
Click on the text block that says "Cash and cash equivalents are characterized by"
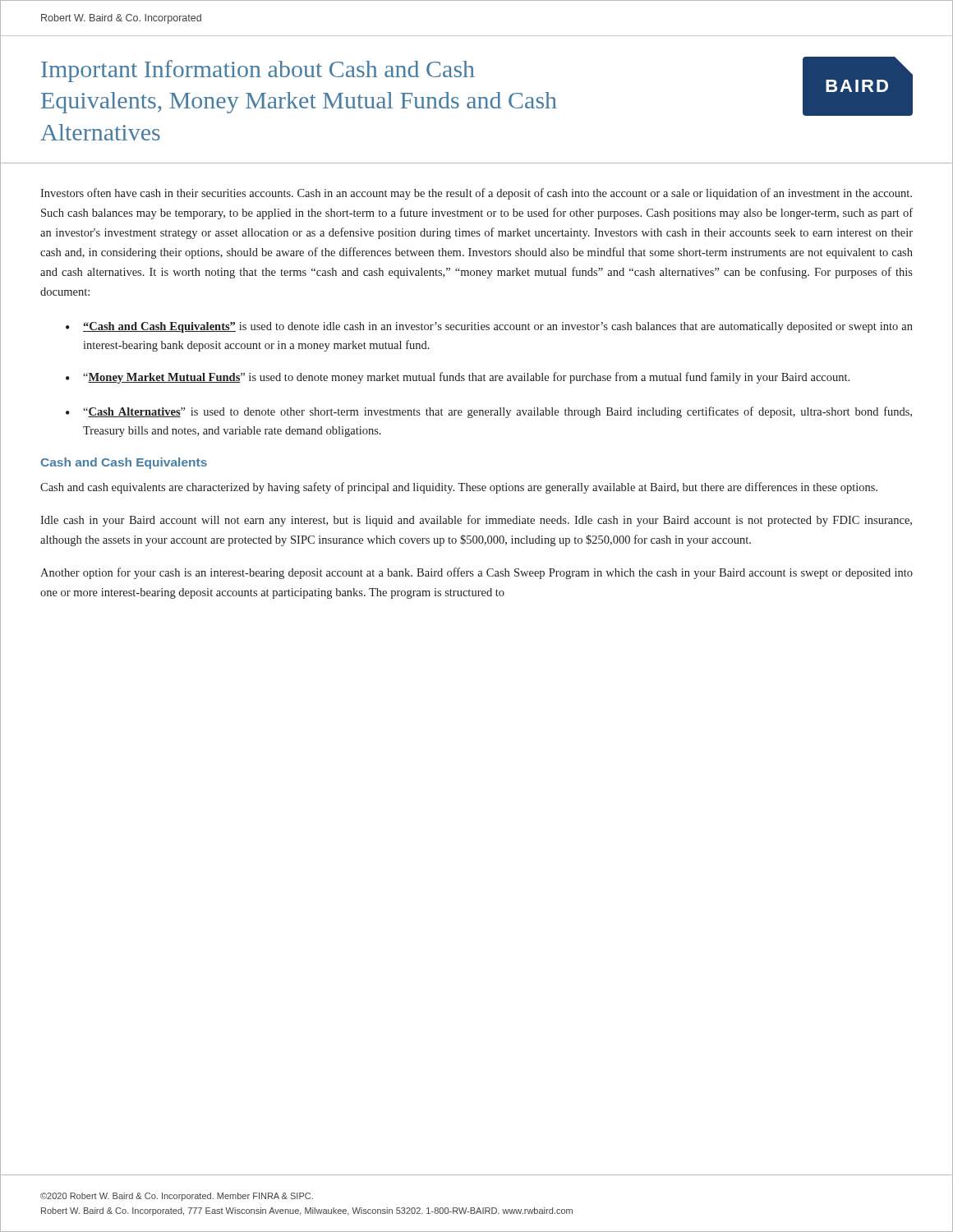pos(459,487)
